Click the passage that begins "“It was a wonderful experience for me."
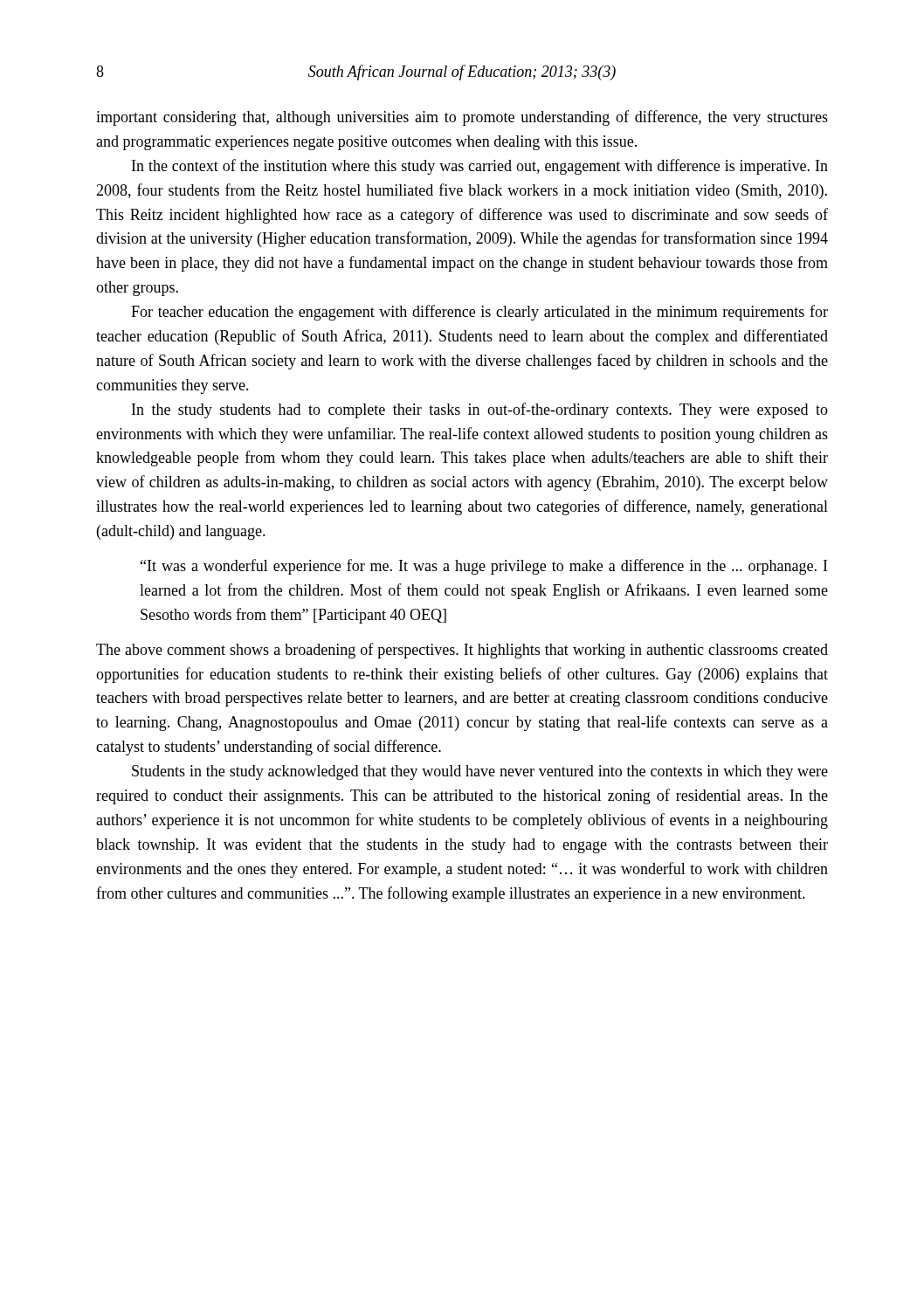Screen dimensions: 1310x924 484,590
